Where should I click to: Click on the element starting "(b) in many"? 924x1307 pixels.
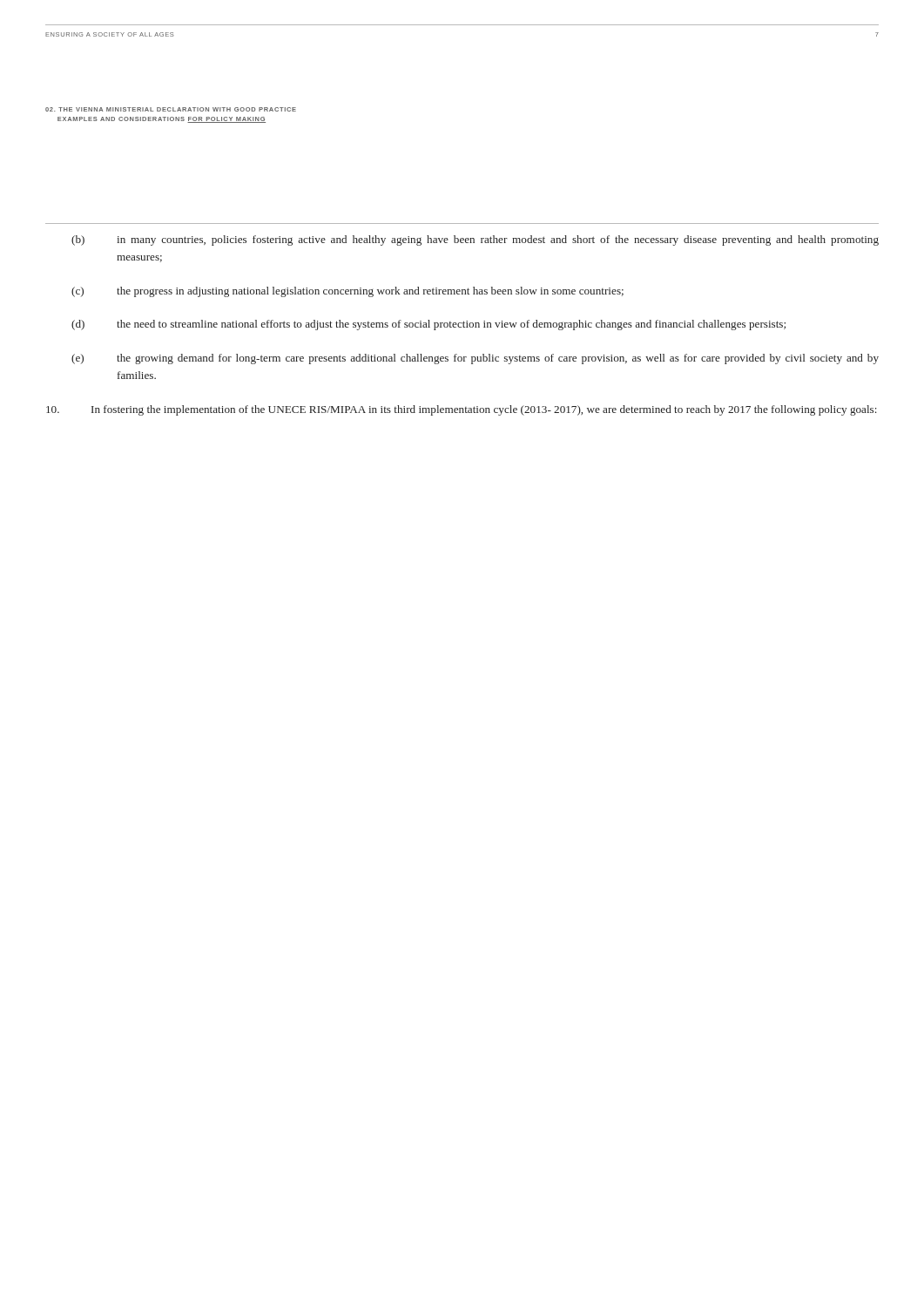(462, 249)
